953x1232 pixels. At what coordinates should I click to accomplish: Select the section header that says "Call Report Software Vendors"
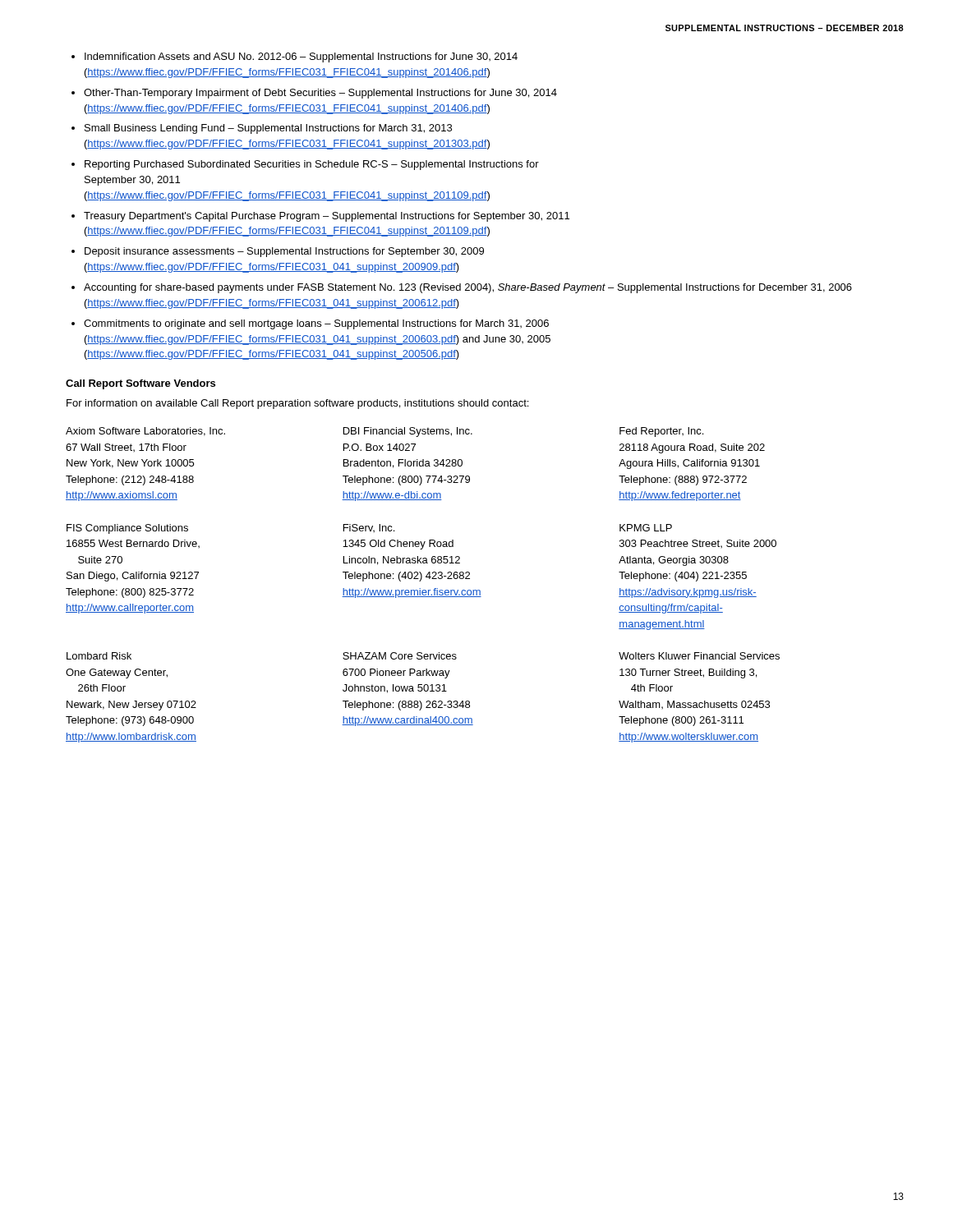coord(141,383)
